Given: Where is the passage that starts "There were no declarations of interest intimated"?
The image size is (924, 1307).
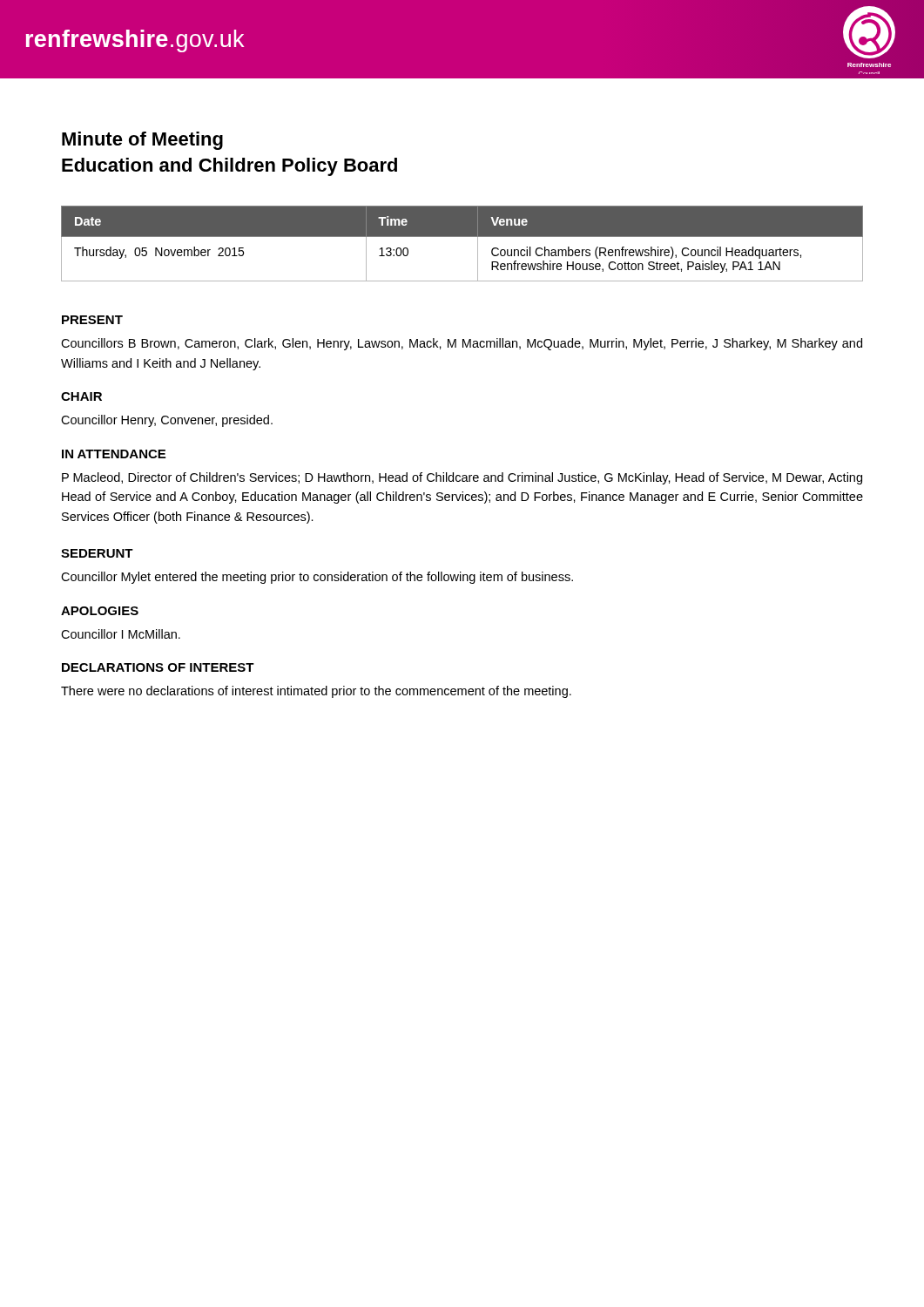Looking at the screenshot, I should point(316,691).
